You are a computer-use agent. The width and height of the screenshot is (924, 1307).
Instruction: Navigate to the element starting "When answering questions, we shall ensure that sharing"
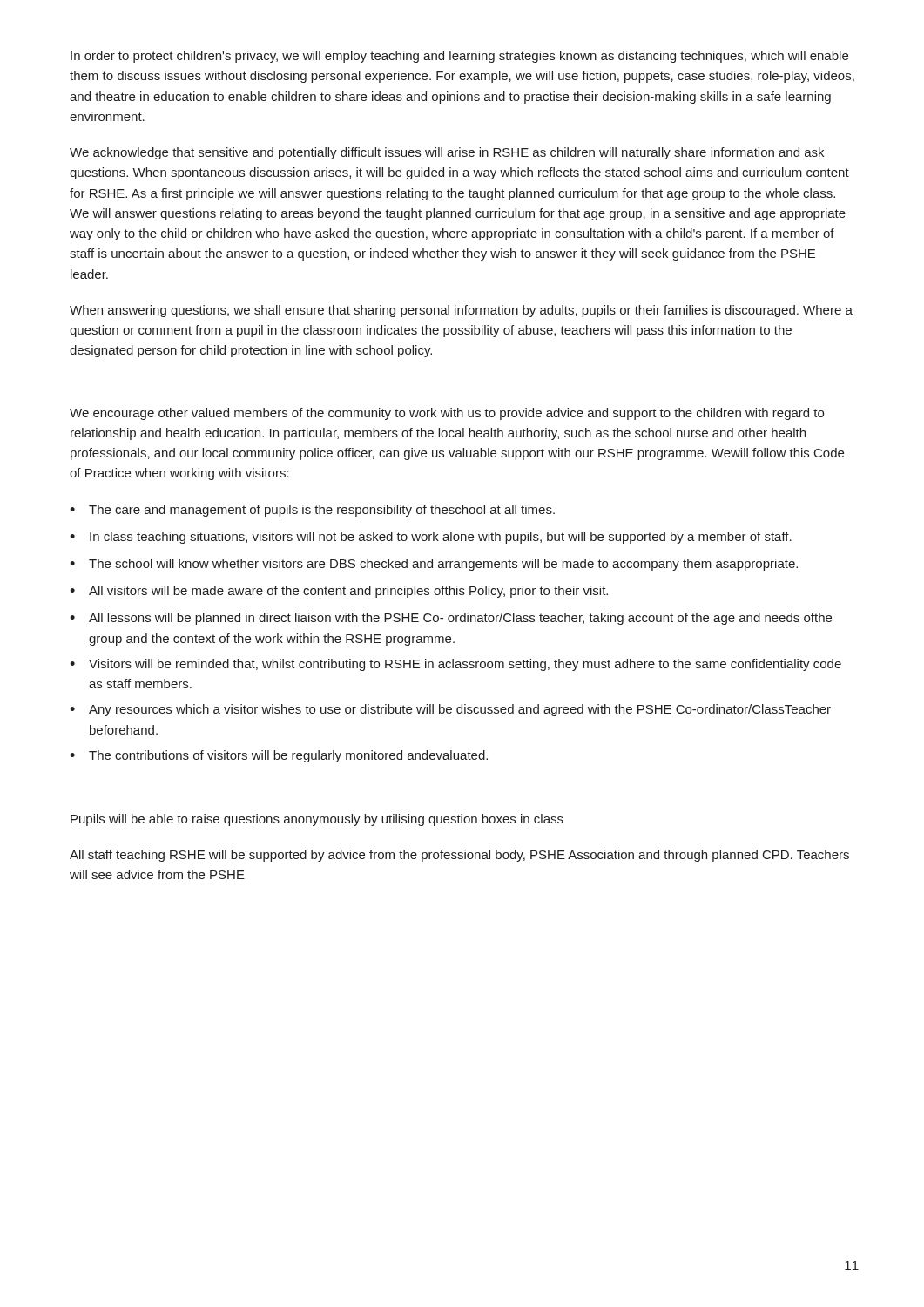point(461,330)
